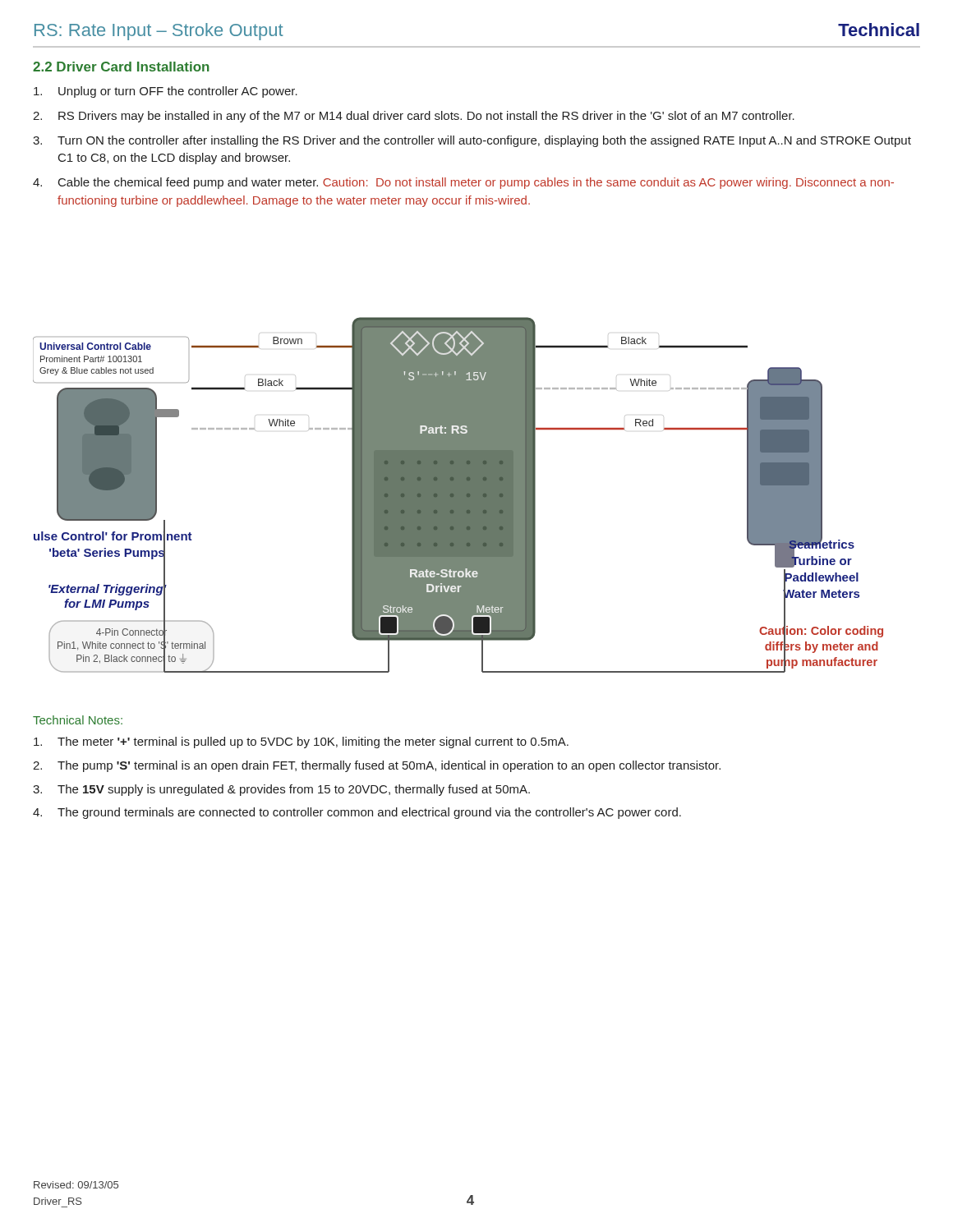
Task: Where is the passage that starts "4. The ground"?
Action: coord(357,812)
